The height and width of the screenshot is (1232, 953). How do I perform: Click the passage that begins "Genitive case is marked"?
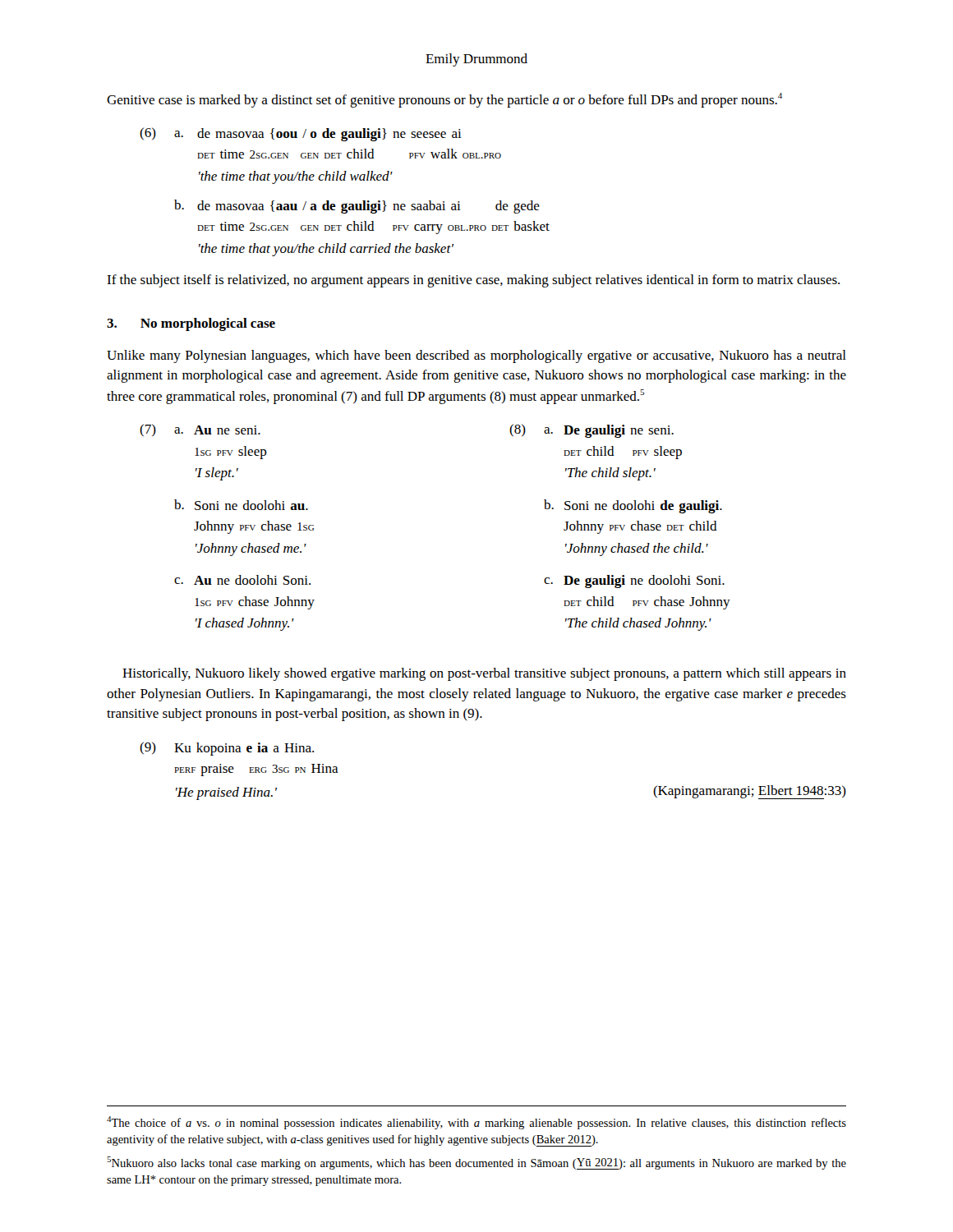[x=445, y=99]
